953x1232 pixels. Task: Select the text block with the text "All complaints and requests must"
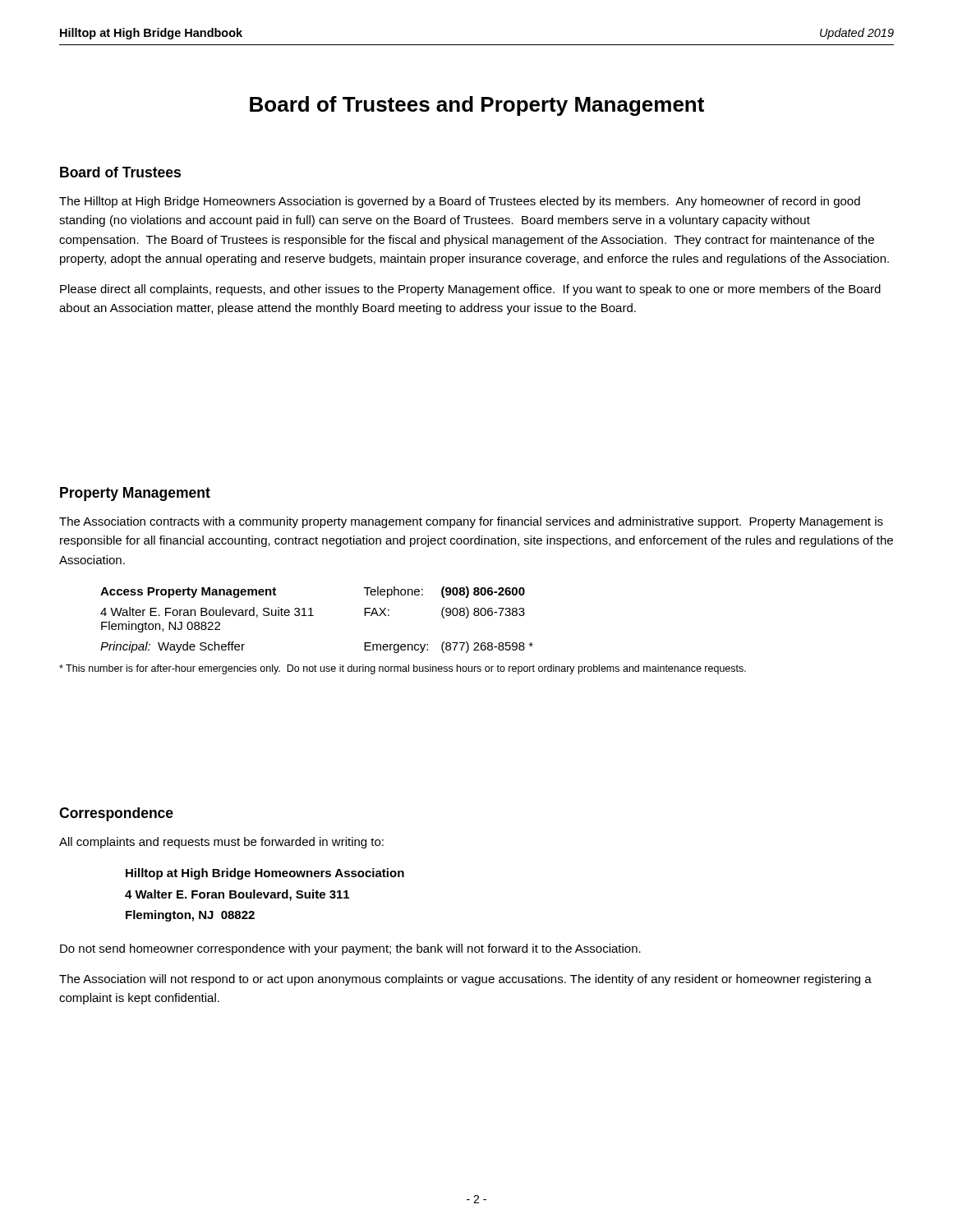(x=222, y=841)
